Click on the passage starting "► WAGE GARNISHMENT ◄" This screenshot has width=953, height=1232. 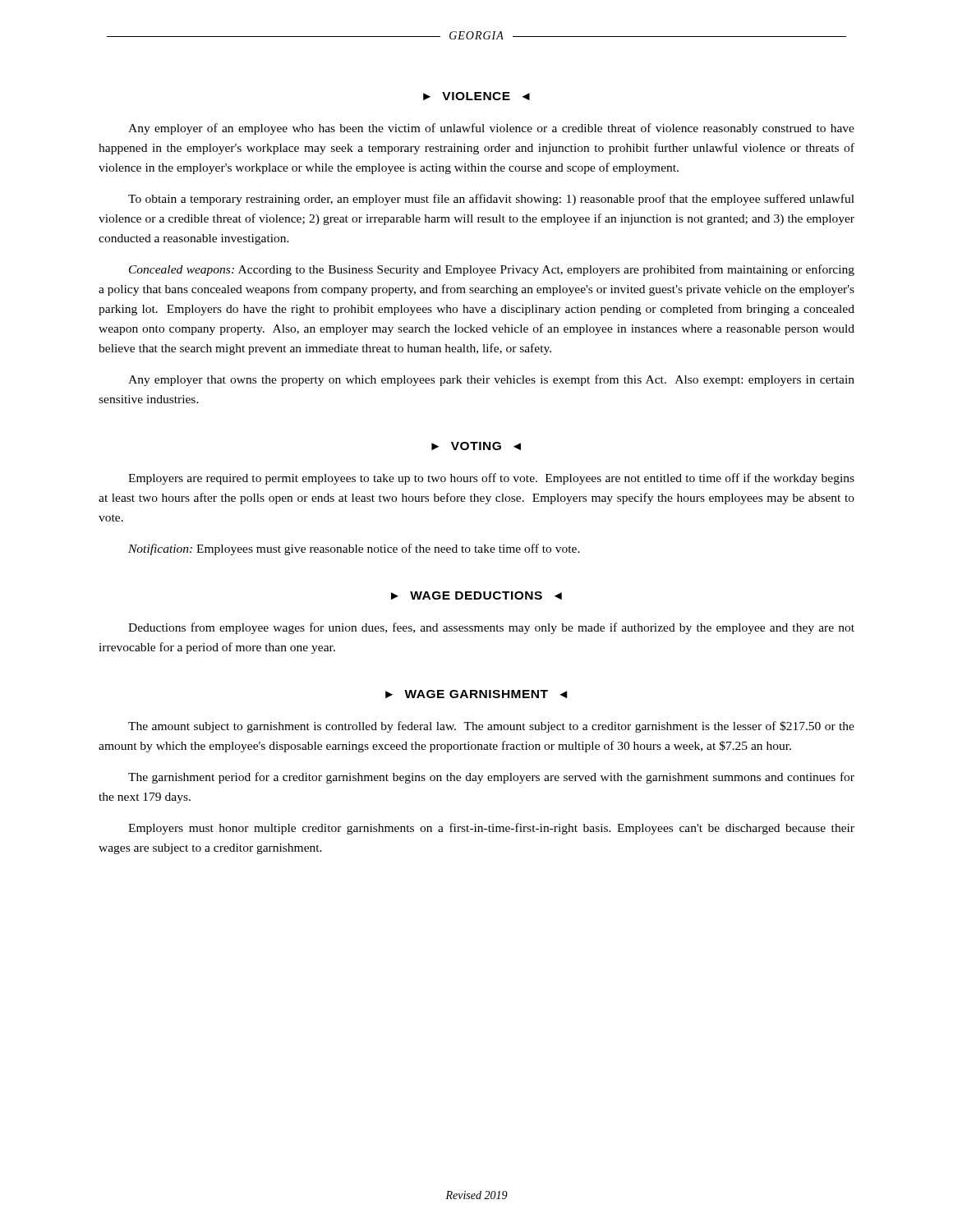click(x=476, y=694)
